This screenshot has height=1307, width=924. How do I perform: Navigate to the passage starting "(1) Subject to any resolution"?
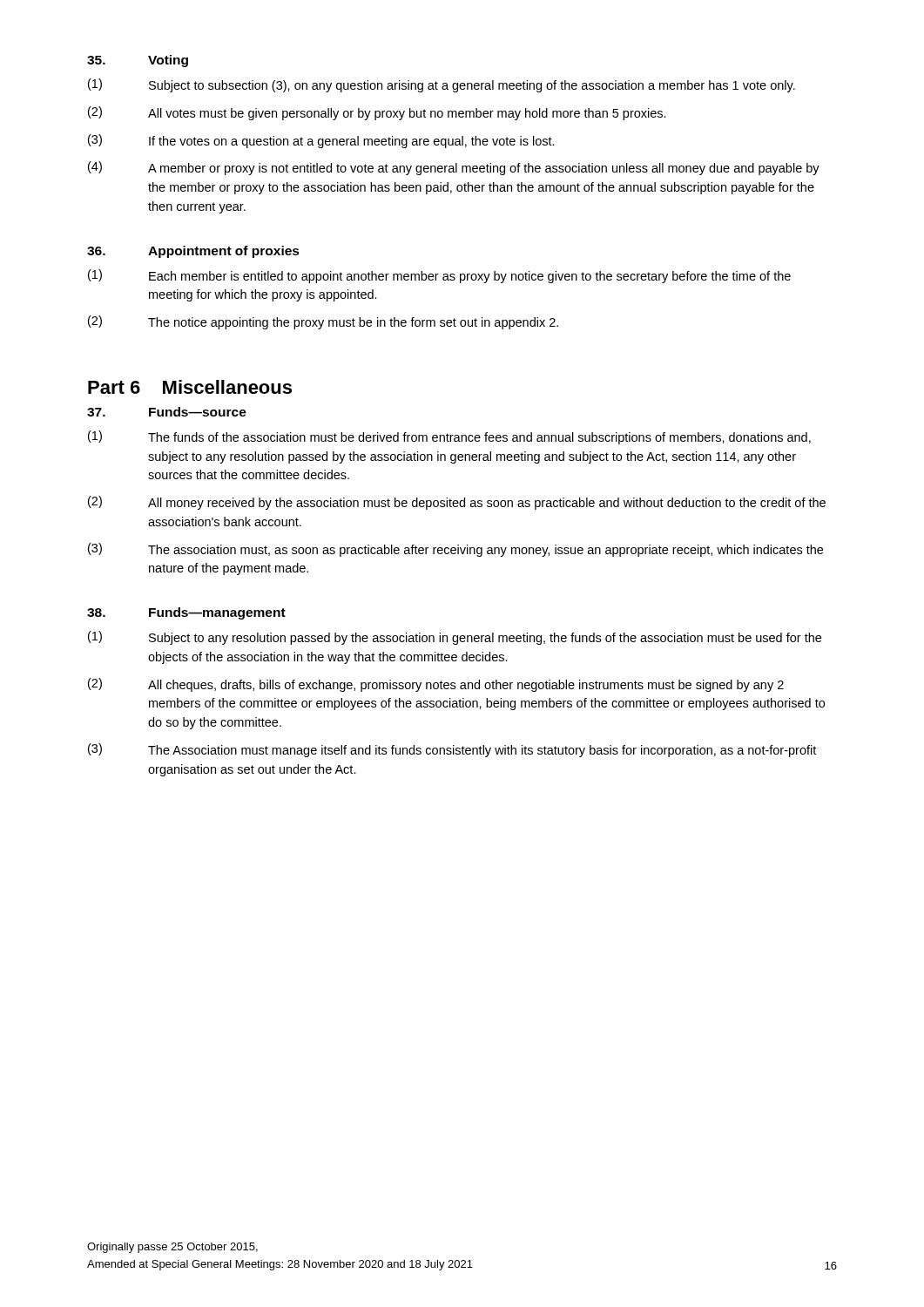coord(462,648)
